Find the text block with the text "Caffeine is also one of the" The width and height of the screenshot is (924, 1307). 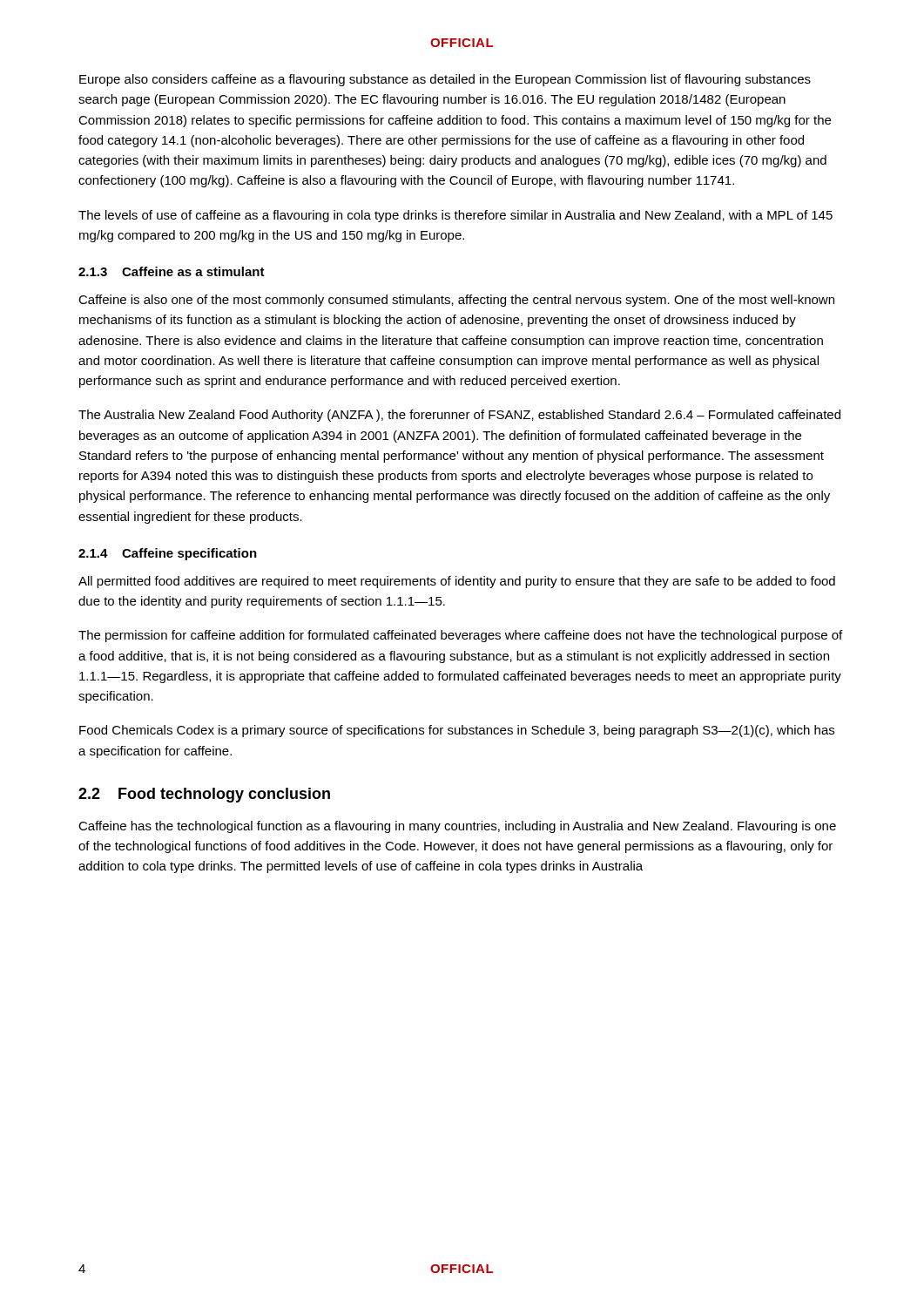tap(457, 340)
